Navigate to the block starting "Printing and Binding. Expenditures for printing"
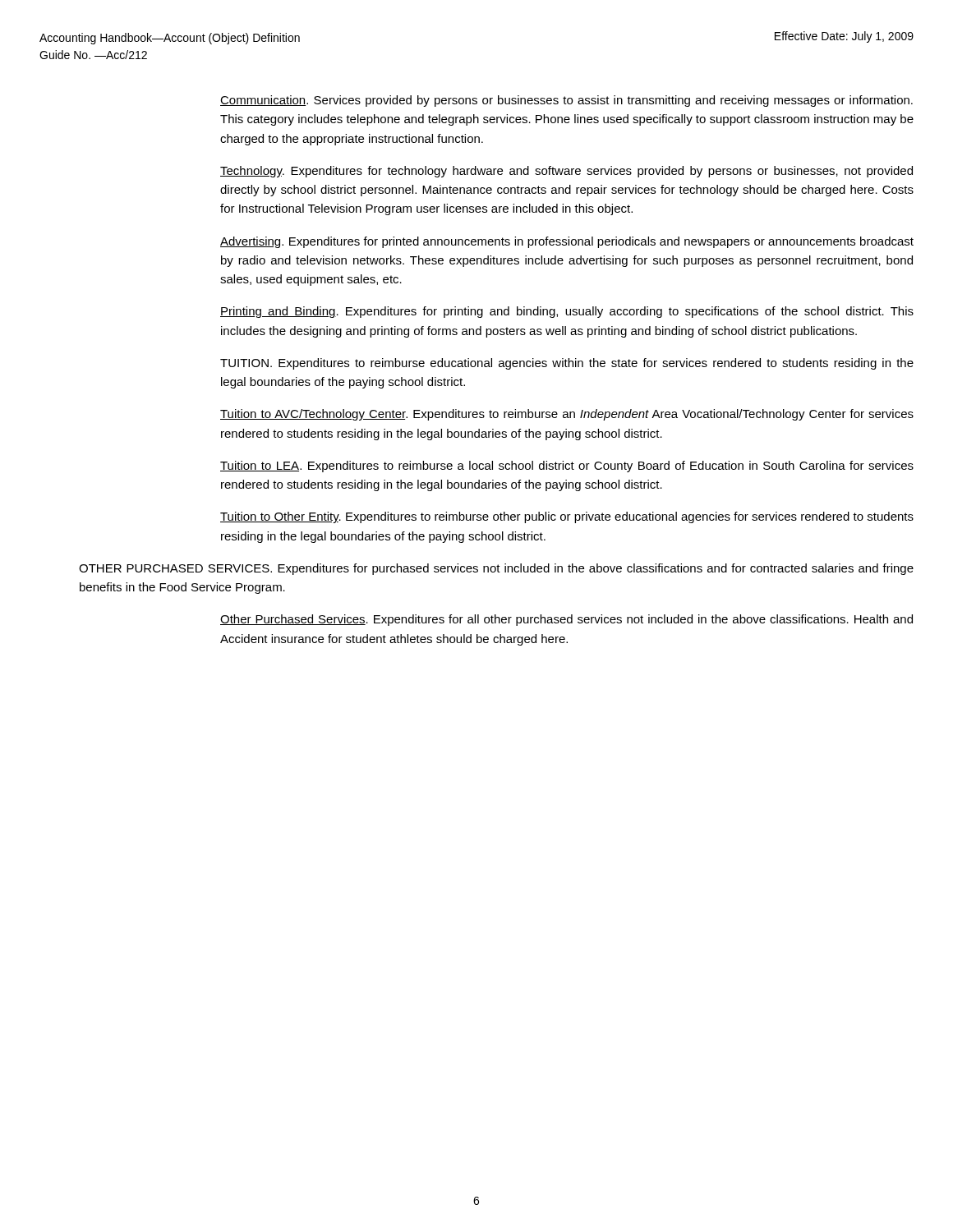Screen dimensions: 1232x953 point(567,321)
